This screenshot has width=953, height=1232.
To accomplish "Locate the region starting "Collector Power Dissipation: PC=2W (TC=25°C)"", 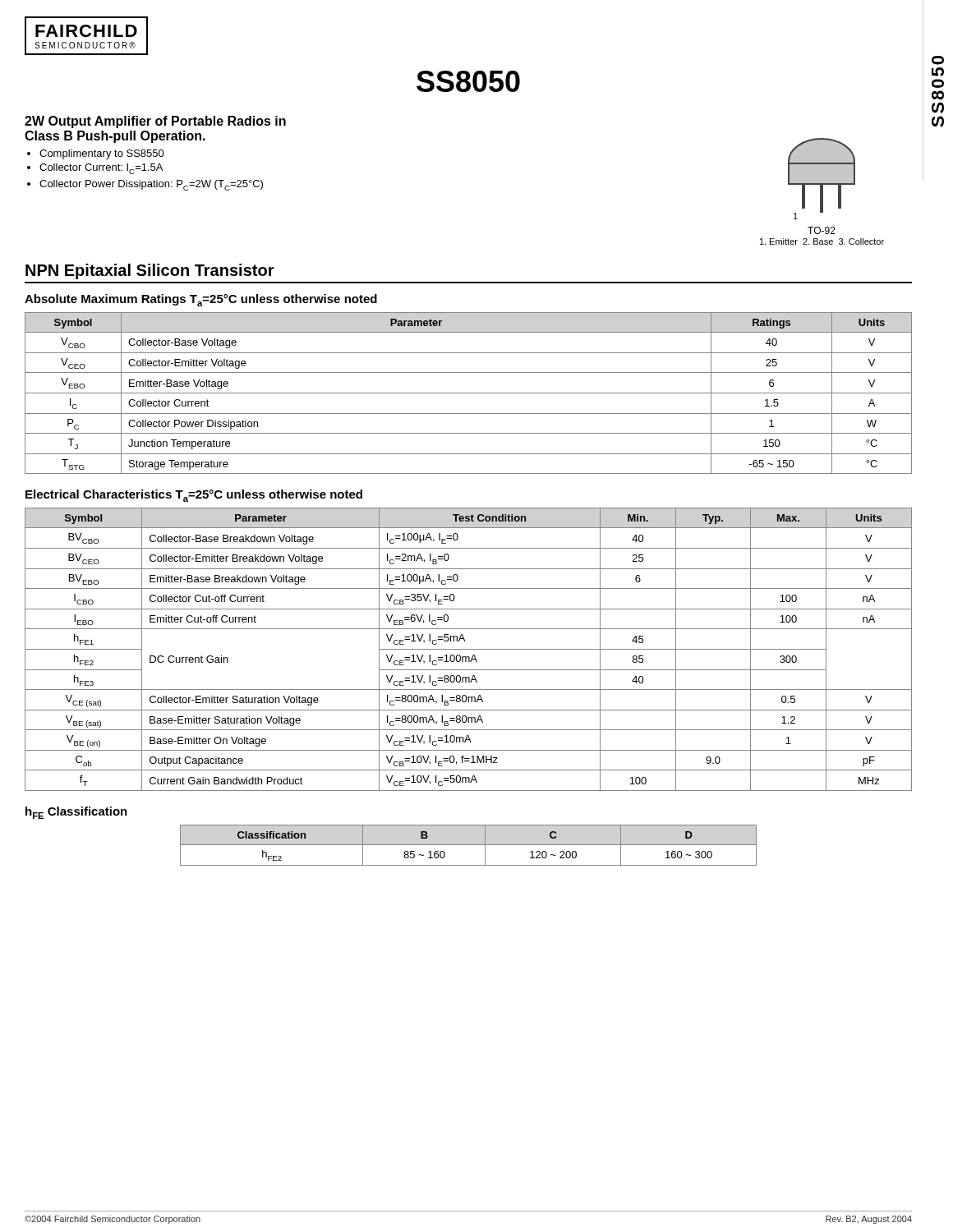I will coord(152,184).
